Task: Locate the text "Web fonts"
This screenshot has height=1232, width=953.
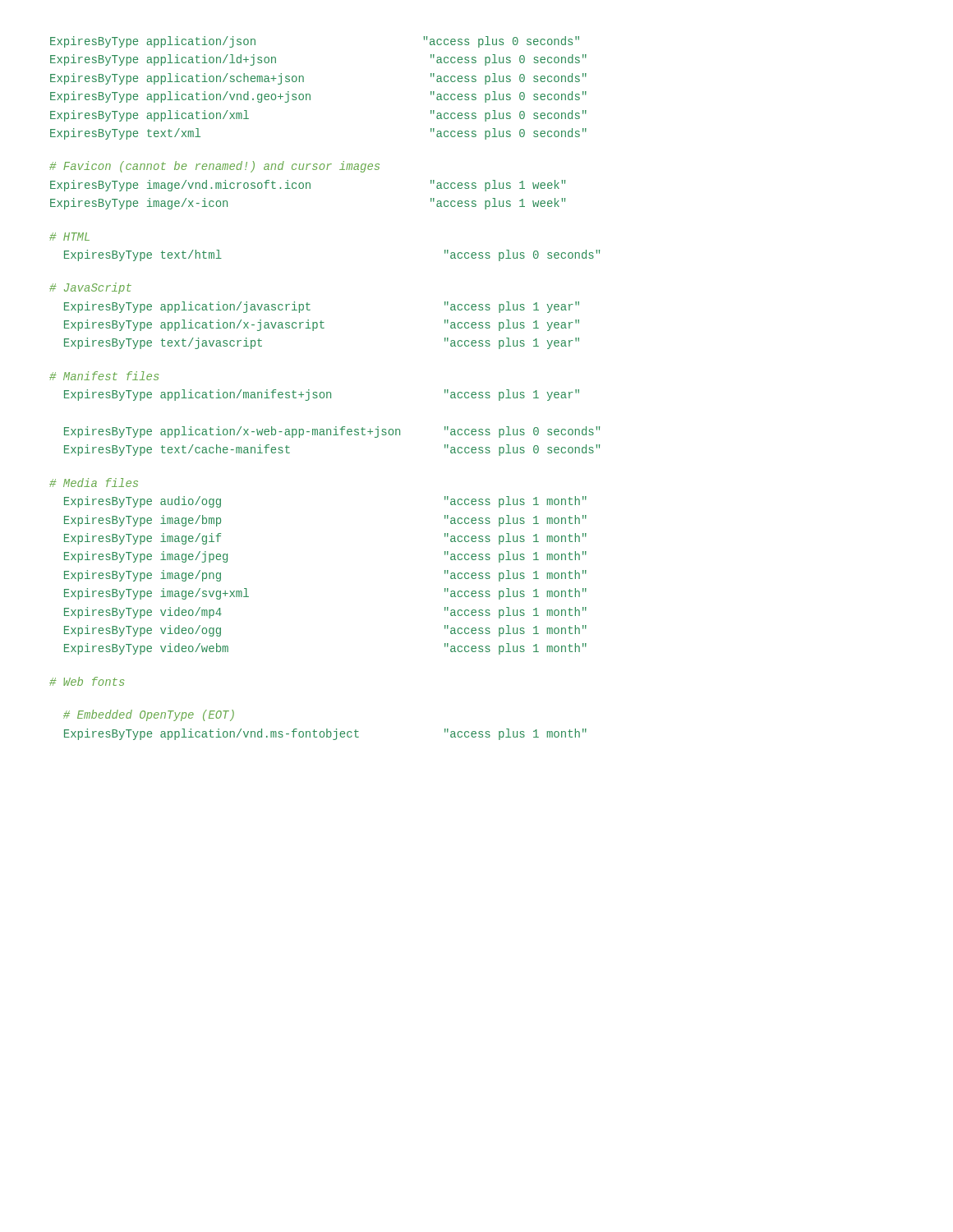Action: [87, 682]
